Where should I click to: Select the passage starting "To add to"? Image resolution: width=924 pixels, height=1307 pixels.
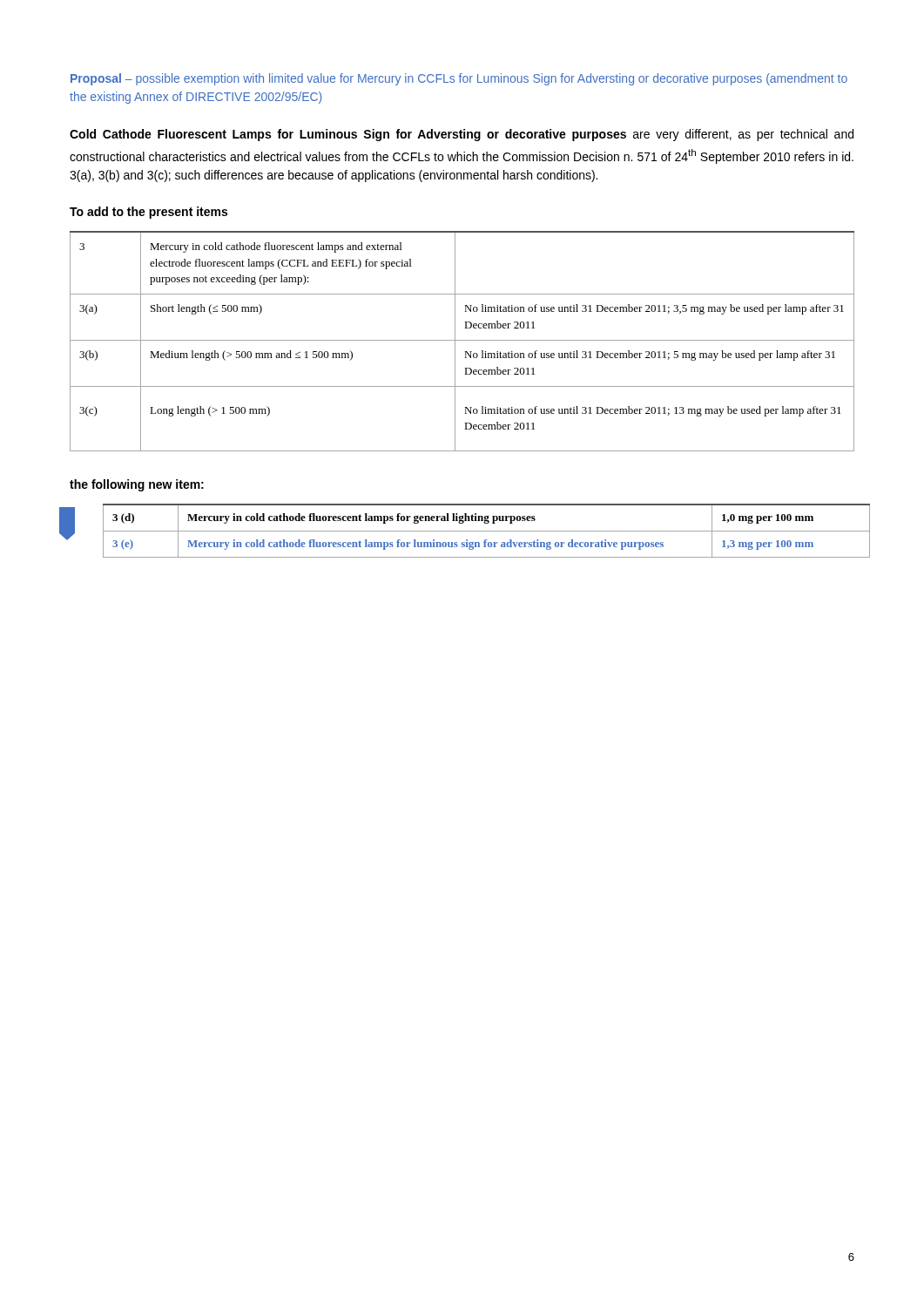point(149,211)
